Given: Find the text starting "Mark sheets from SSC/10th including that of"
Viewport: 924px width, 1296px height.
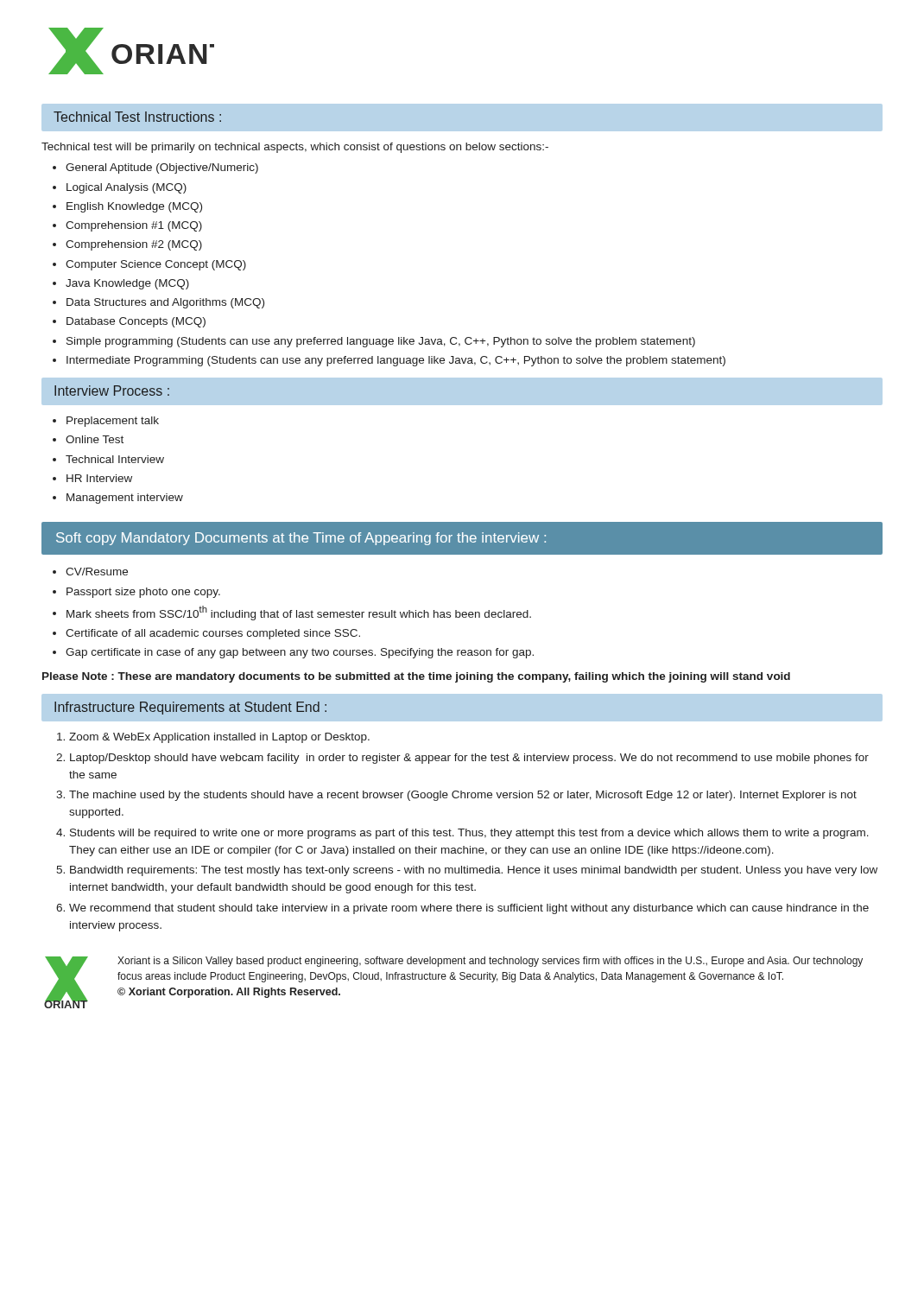Looking at the screenshot, I should pos(474,612).
